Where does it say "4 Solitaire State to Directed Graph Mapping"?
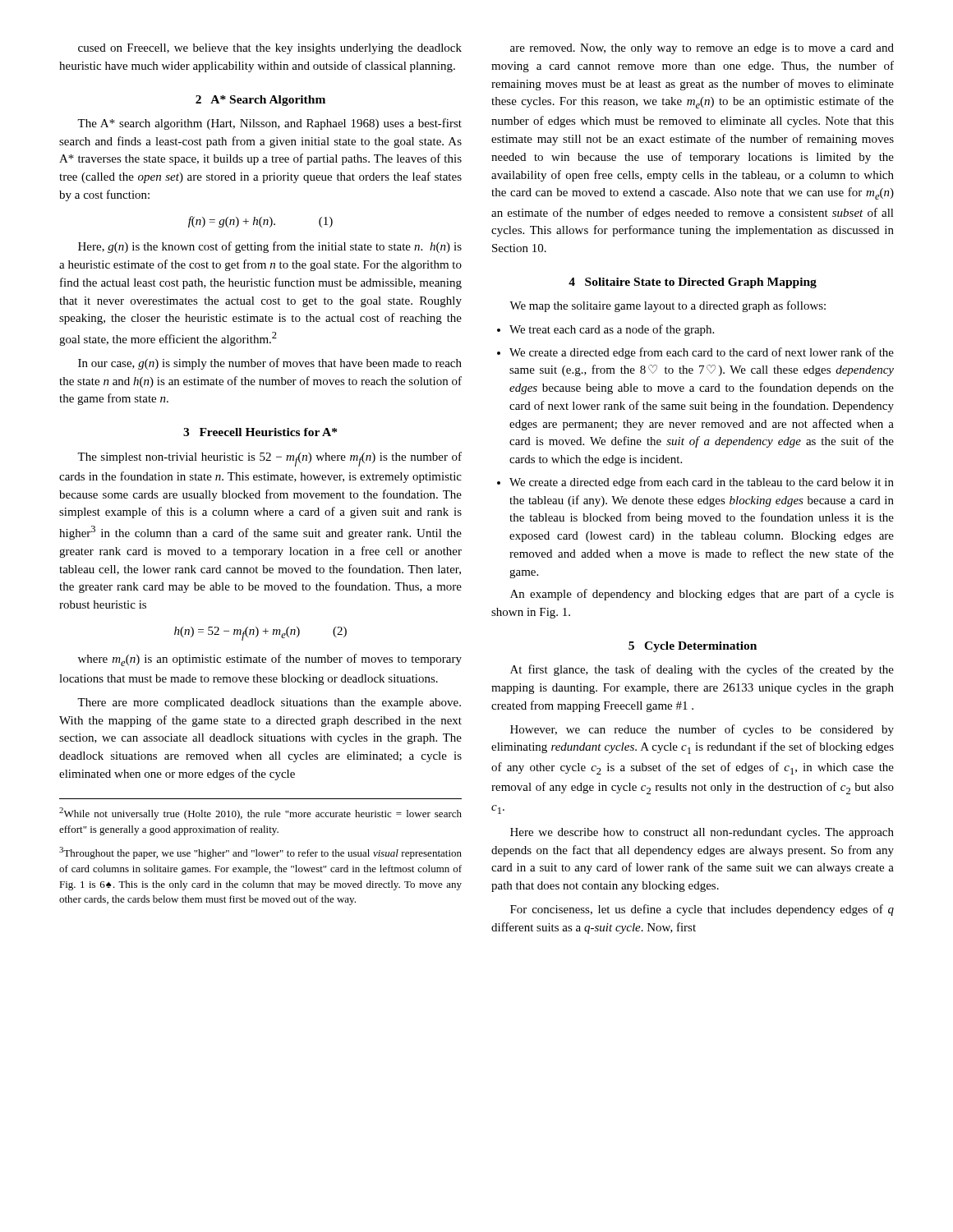The width and height of the screenshot is (953, 1232). click(693, 281)
